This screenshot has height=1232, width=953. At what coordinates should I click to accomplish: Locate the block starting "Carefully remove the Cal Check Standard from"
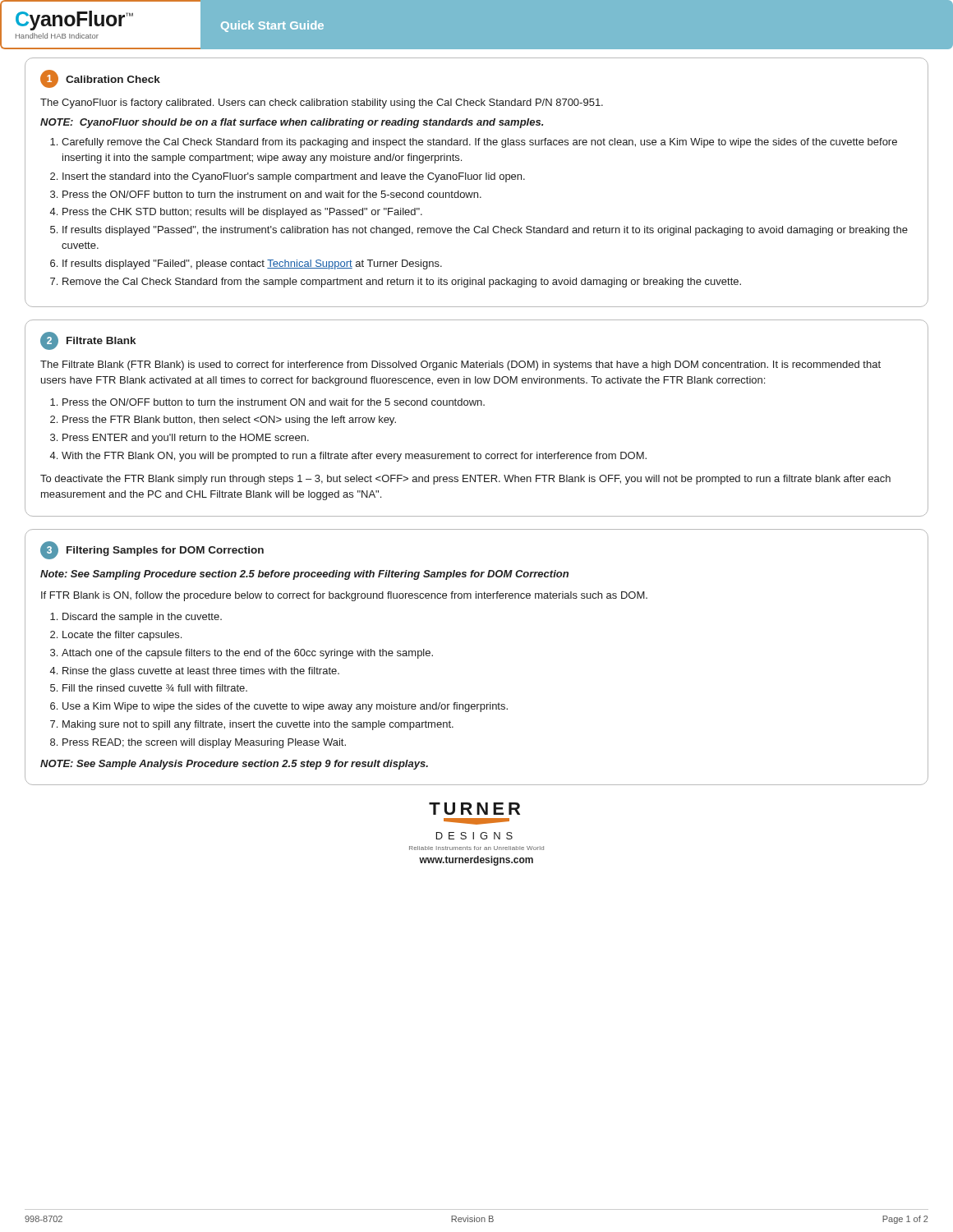480,149
